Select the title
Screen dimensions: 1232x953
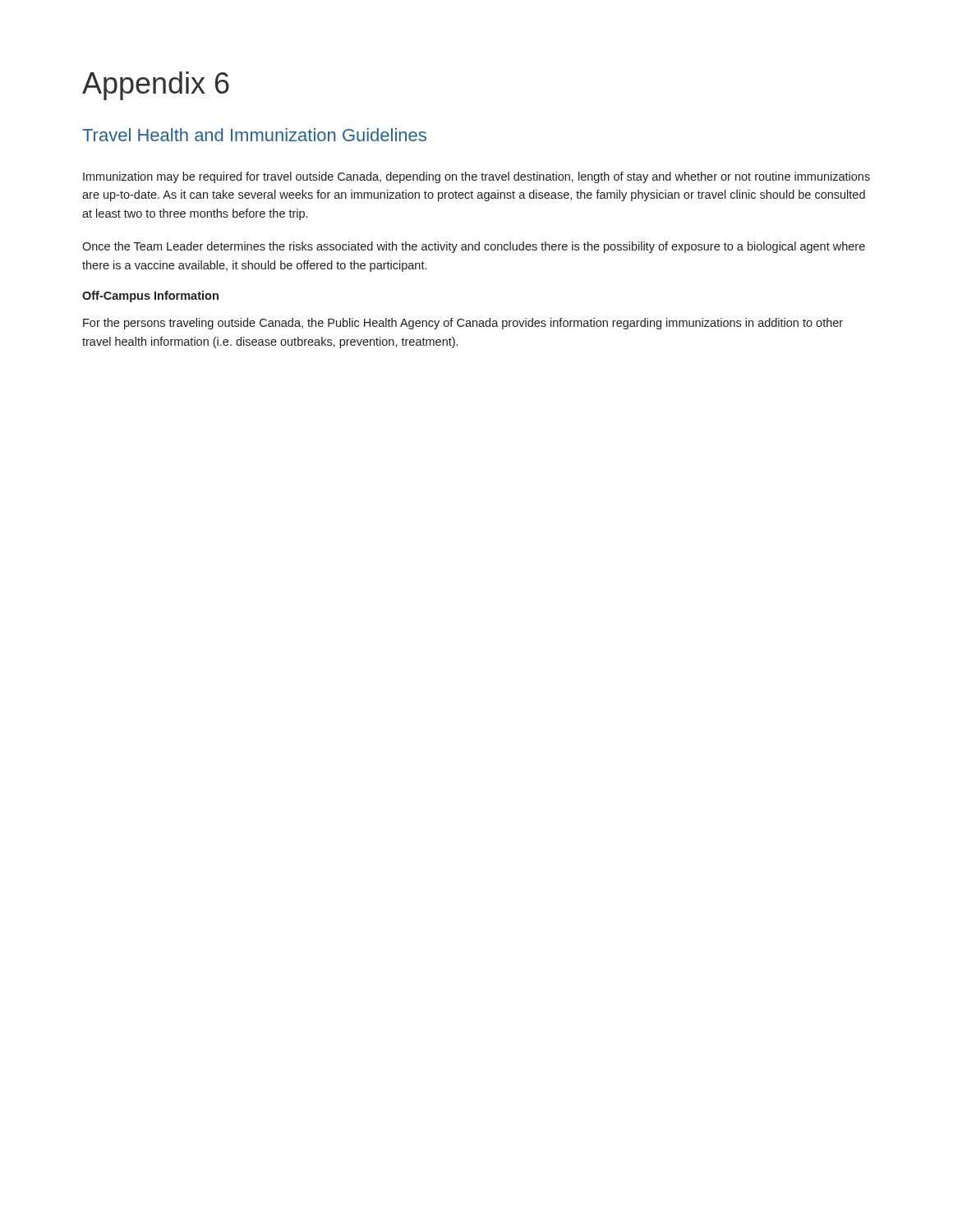pos(476,83)
